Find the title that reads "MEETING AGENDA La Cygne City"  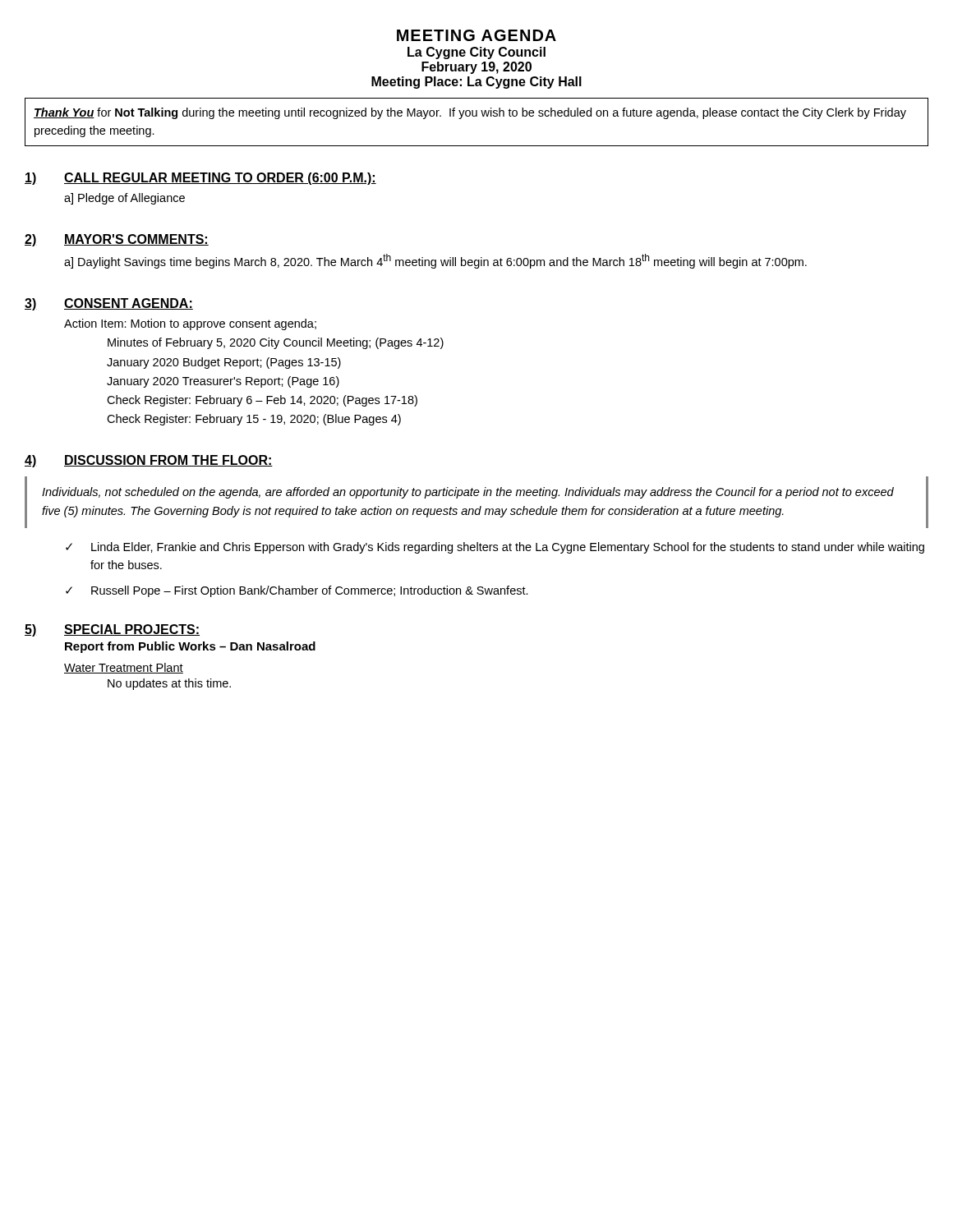pyautogui.click(x=476, y=58)
